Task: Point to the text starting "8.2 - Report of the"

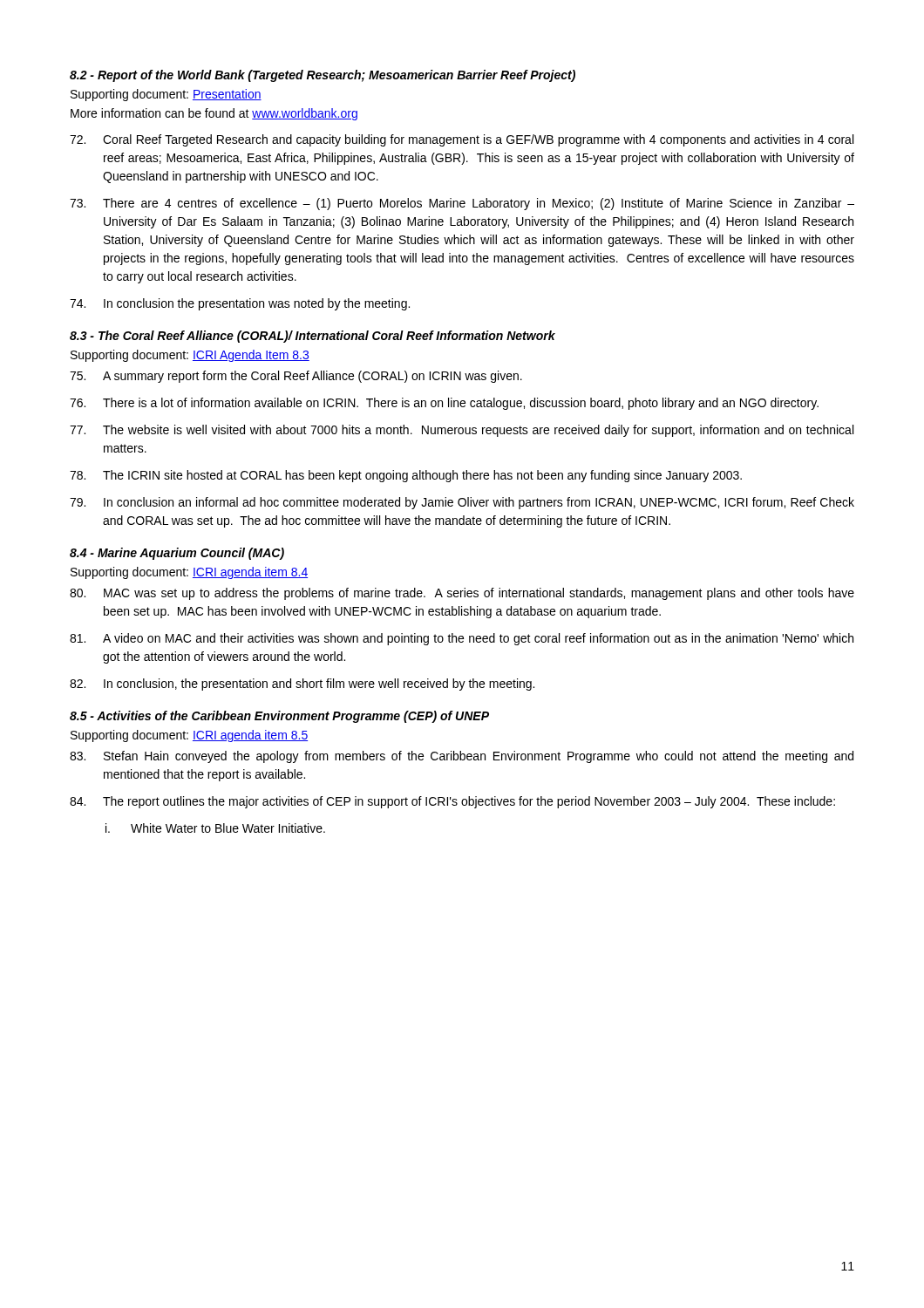Action: (323, 75)
